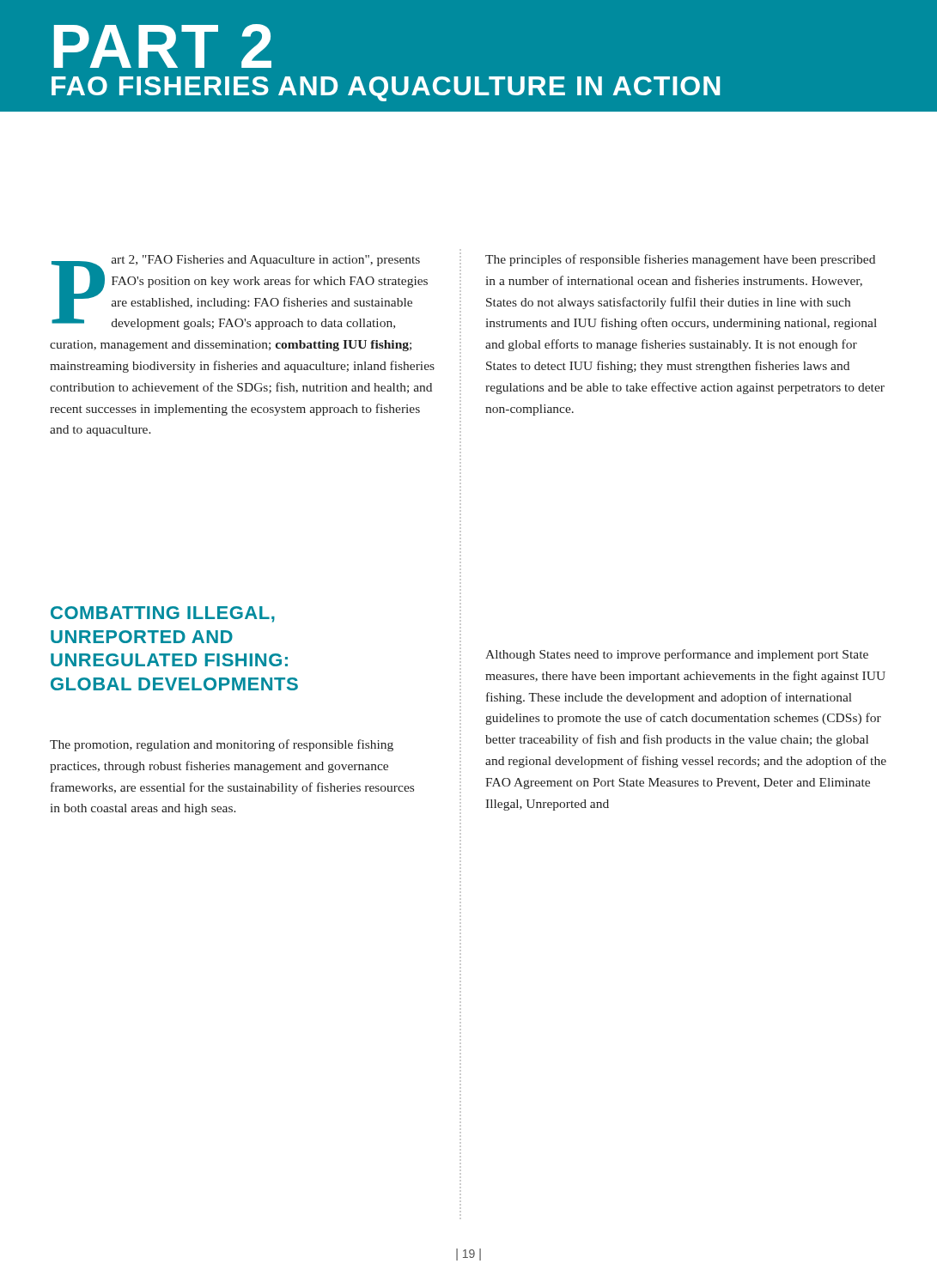937x1288 pixels.
Task: Click on the region starting "The principles of responsible"
Action: pos(685,333)
